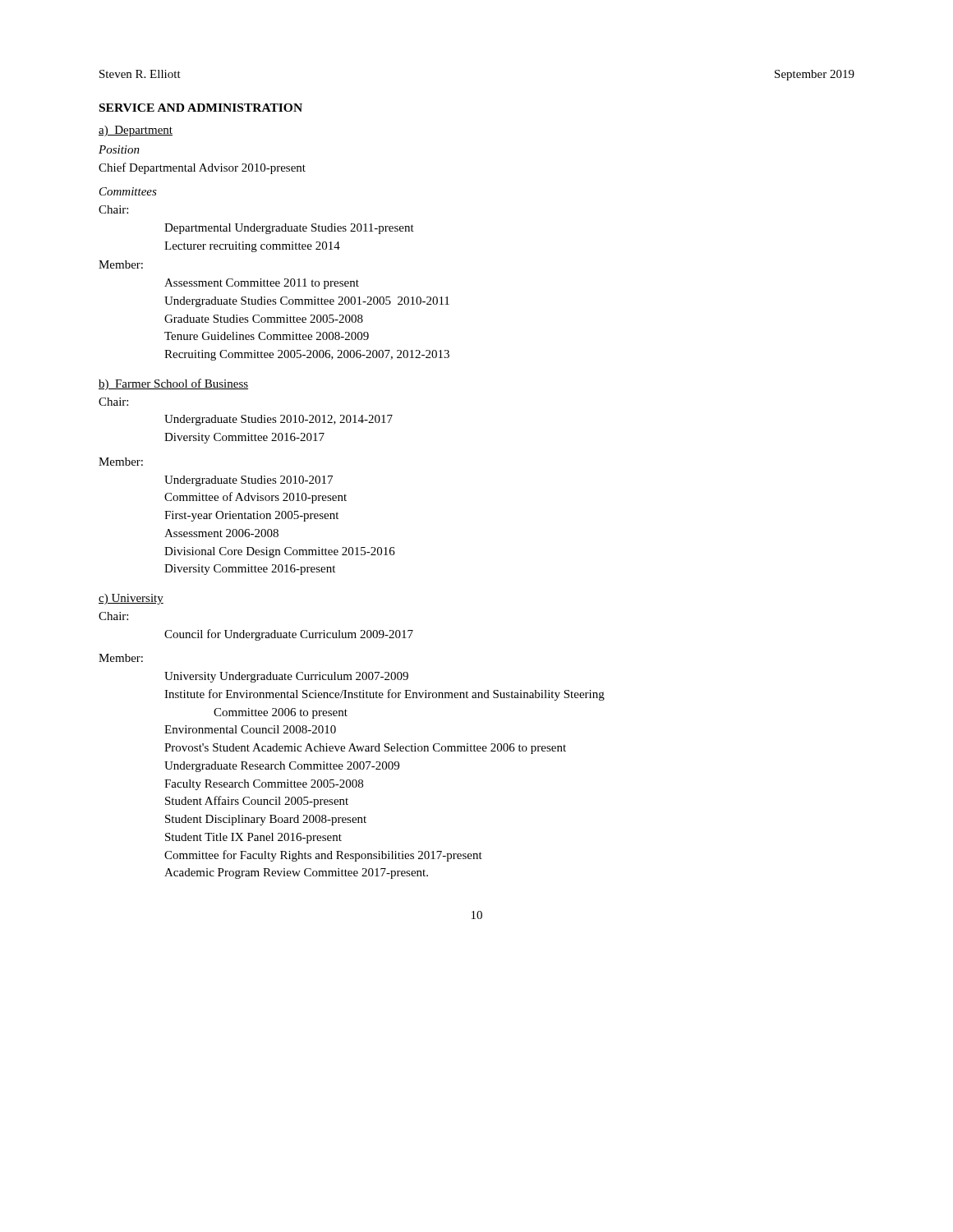Click on the text starting "SERVICE AND ADMINISTRATION"
The width and height of the screenshot is (953, 1232).
click(x=201, y=108)
